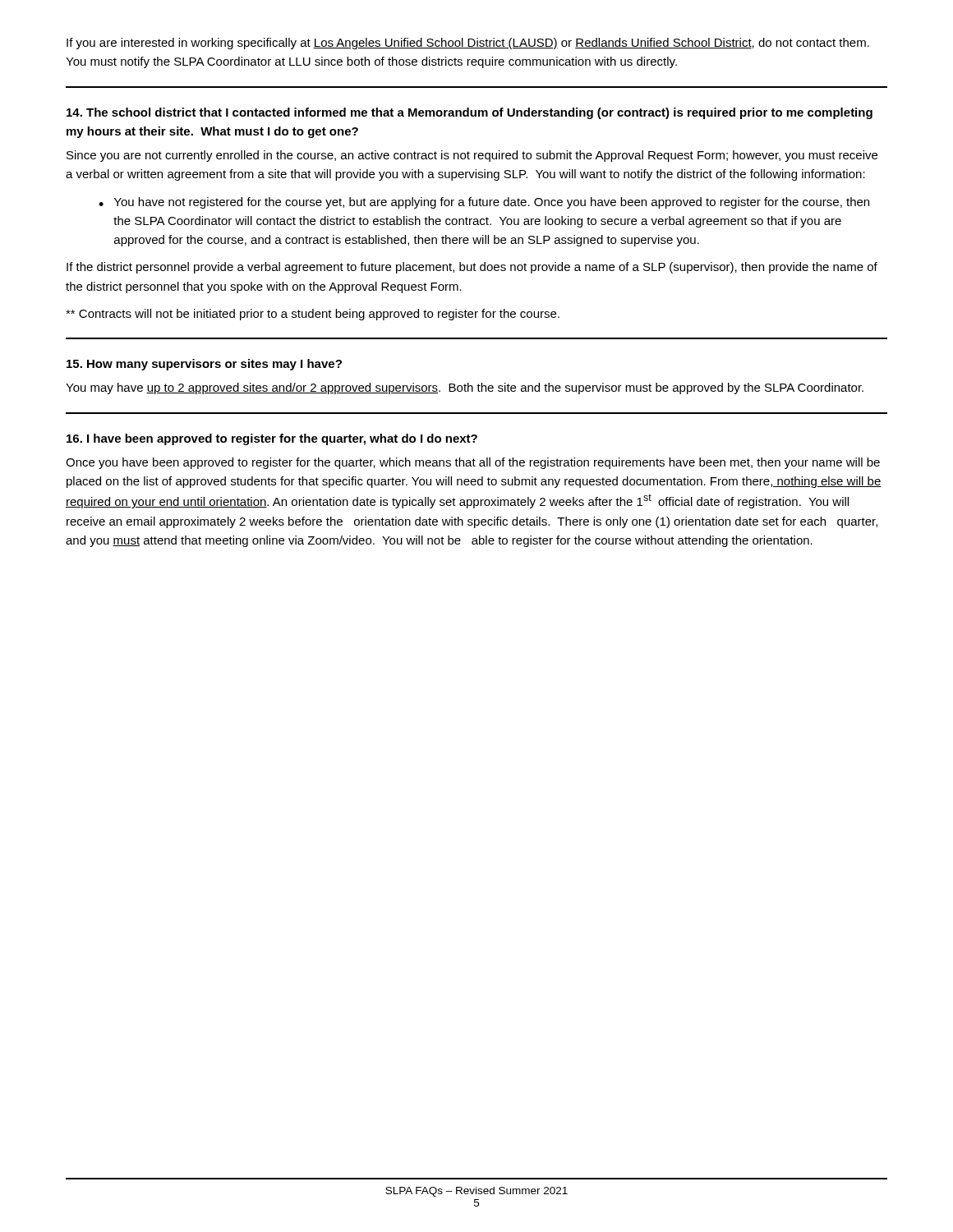Point to the block beginning "Once you have been approved to register for"
This screenshot has height=1232, width=953.
coord(473,501)
